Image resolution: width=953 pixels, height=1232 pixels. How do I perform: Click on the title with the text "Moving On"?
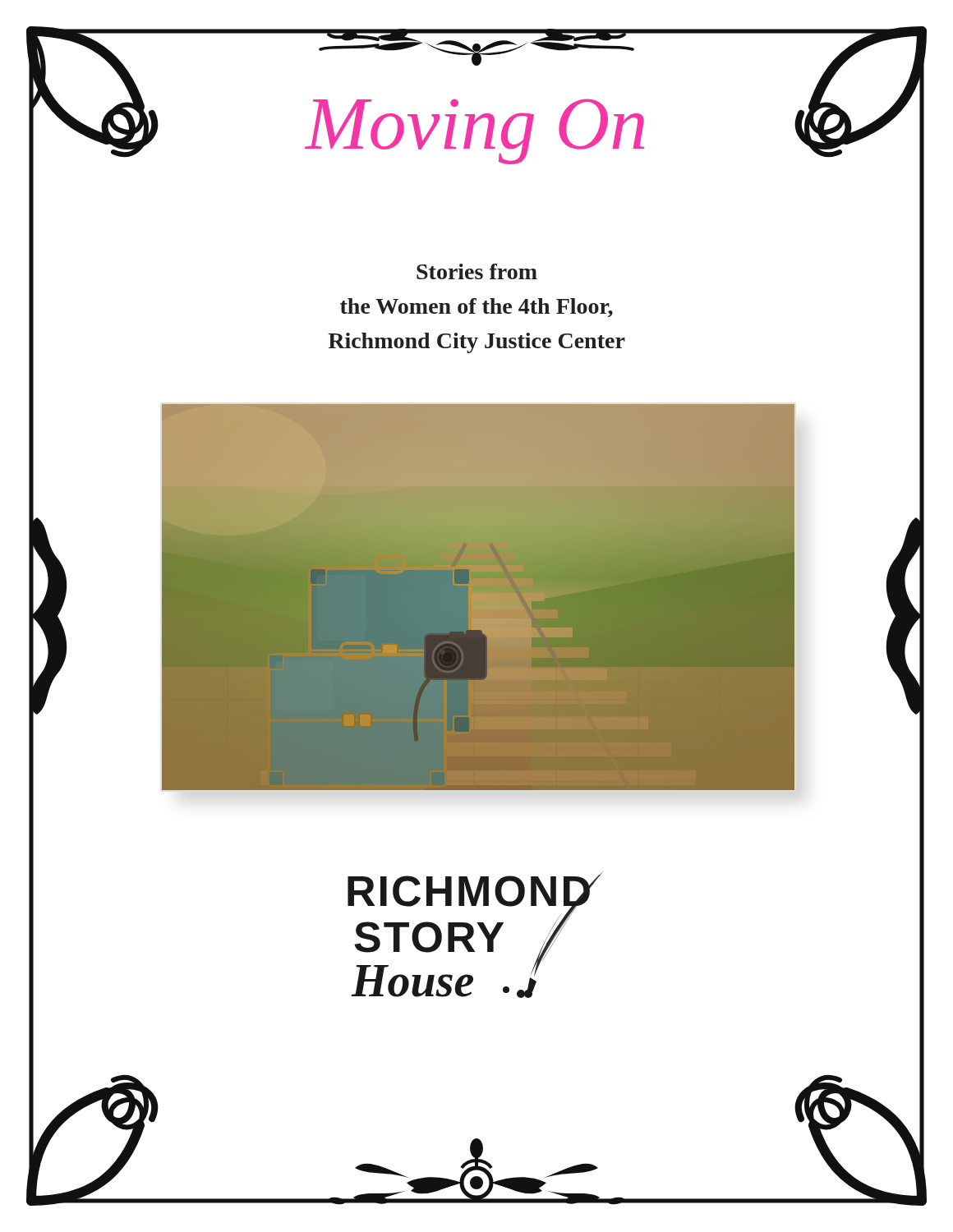476,124
